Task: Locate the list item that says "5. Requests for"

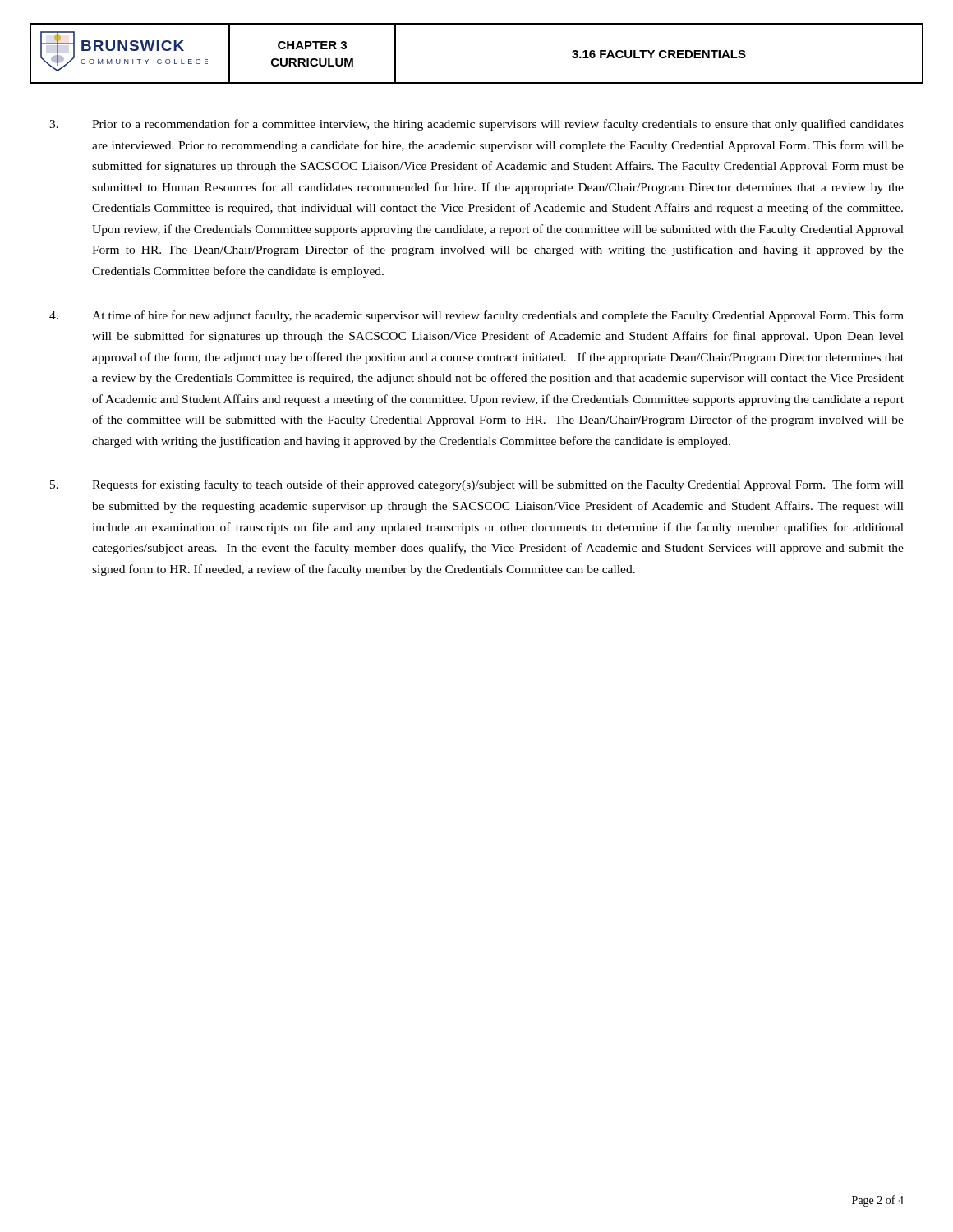Action: pos(476,527)
